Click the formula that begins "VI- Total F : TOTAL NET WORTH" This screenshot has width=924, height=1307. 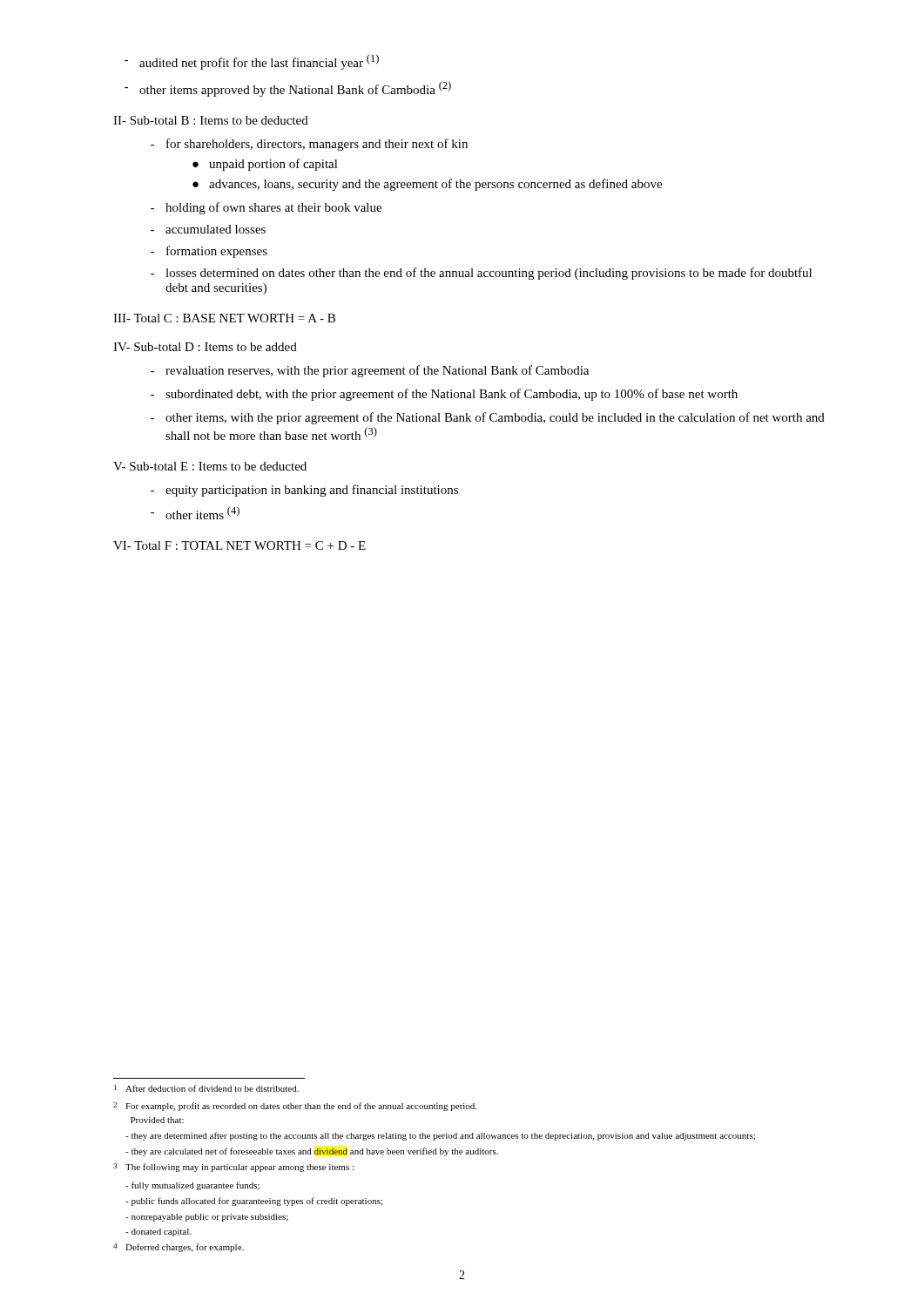(240, 545)
